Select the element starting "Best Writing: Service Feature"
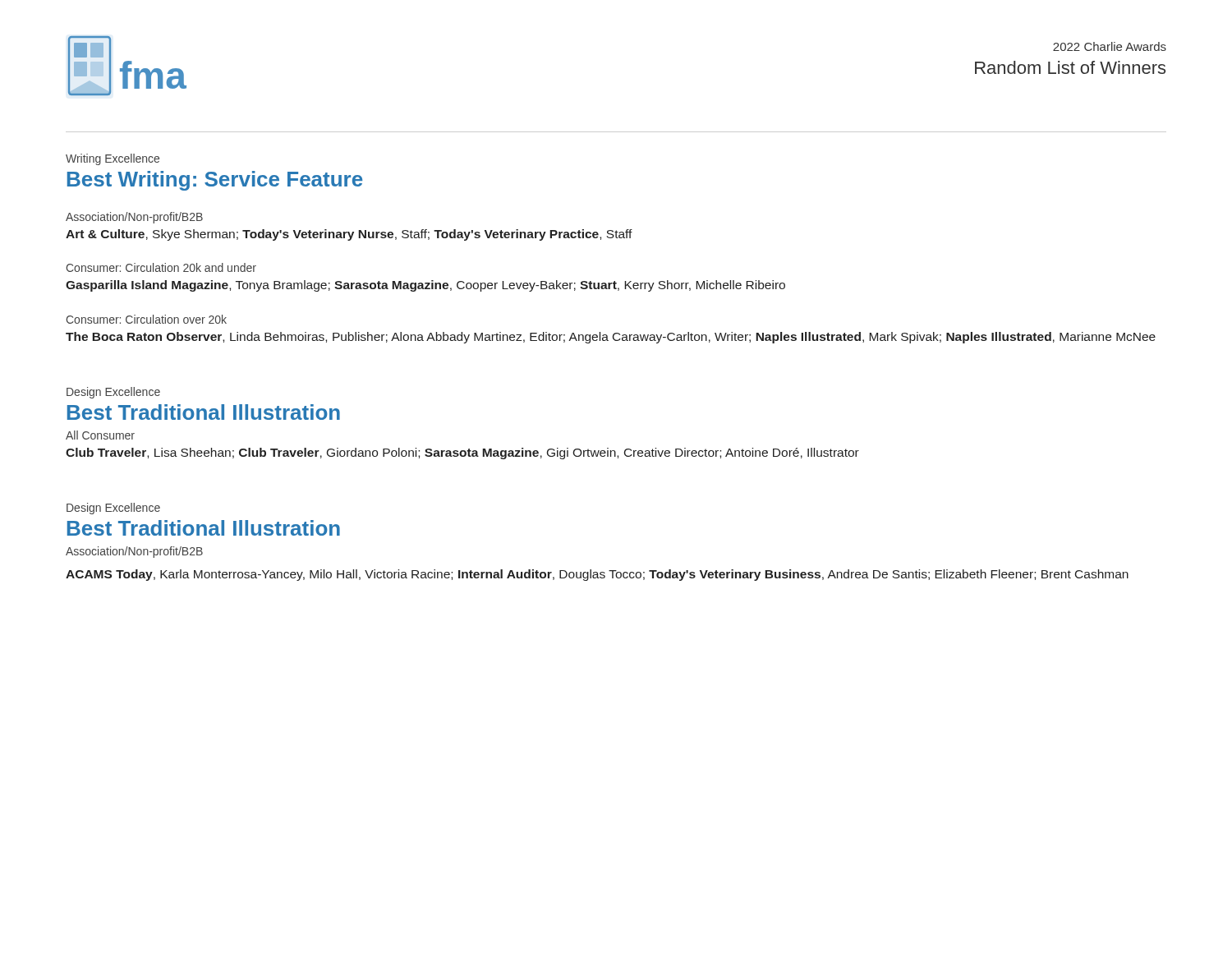The width and height of the screenshot is (1232, 953). tap(214, 179)
